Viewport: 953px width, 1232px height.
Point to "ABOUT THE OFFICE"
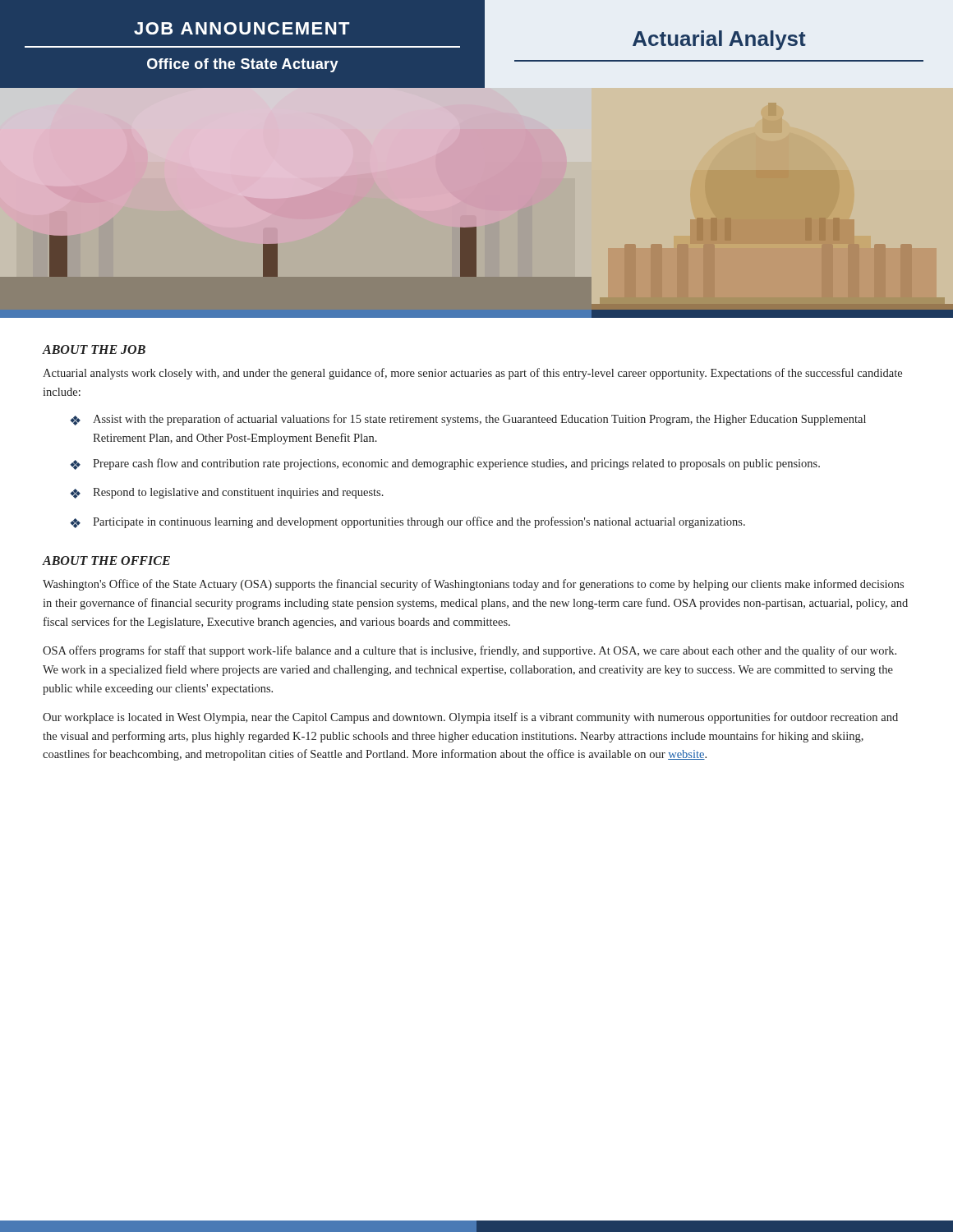tap(107, 561)
